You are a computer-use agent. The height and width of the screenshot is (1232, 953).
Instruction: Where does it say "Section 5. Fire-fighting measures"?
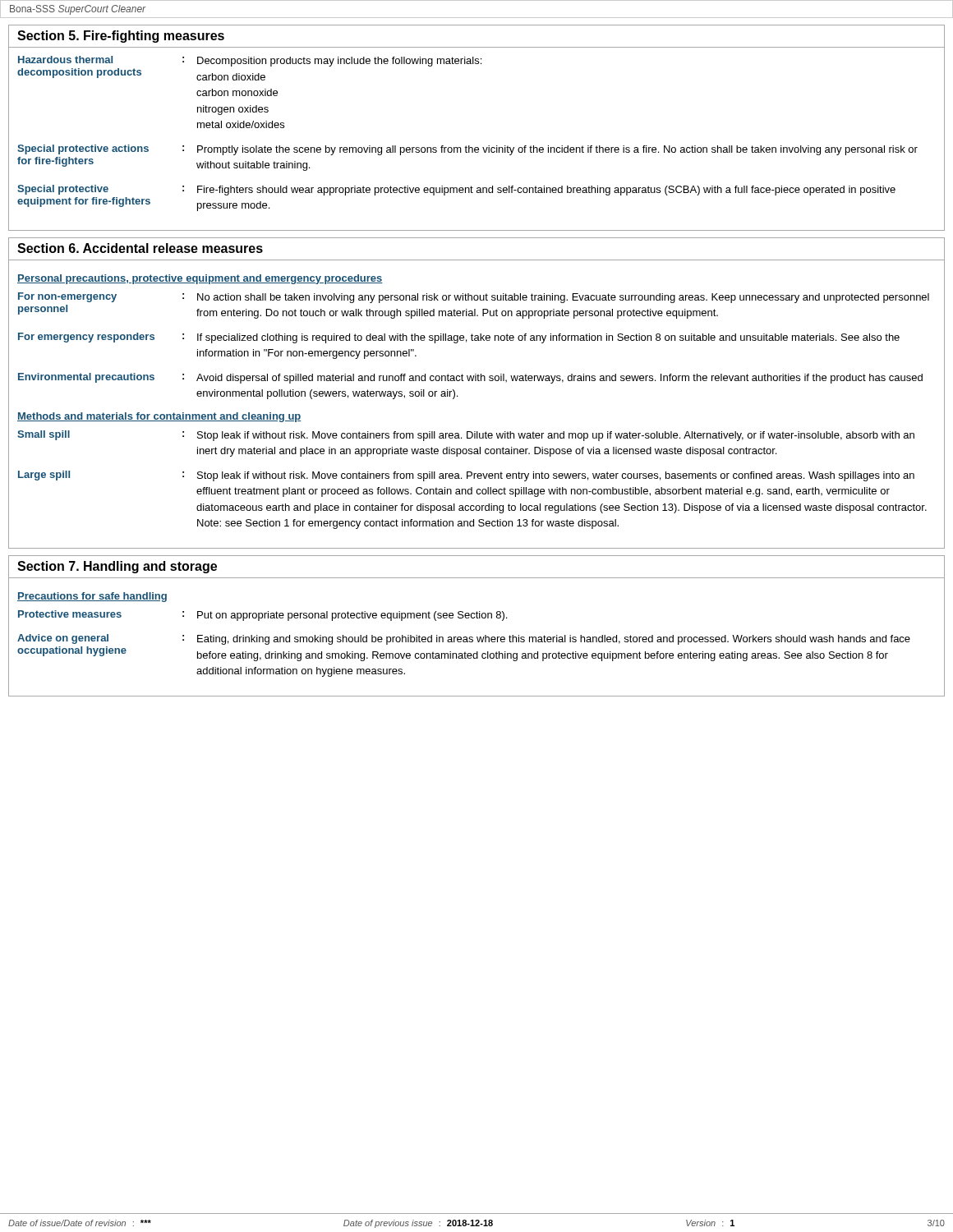(121, 36)
